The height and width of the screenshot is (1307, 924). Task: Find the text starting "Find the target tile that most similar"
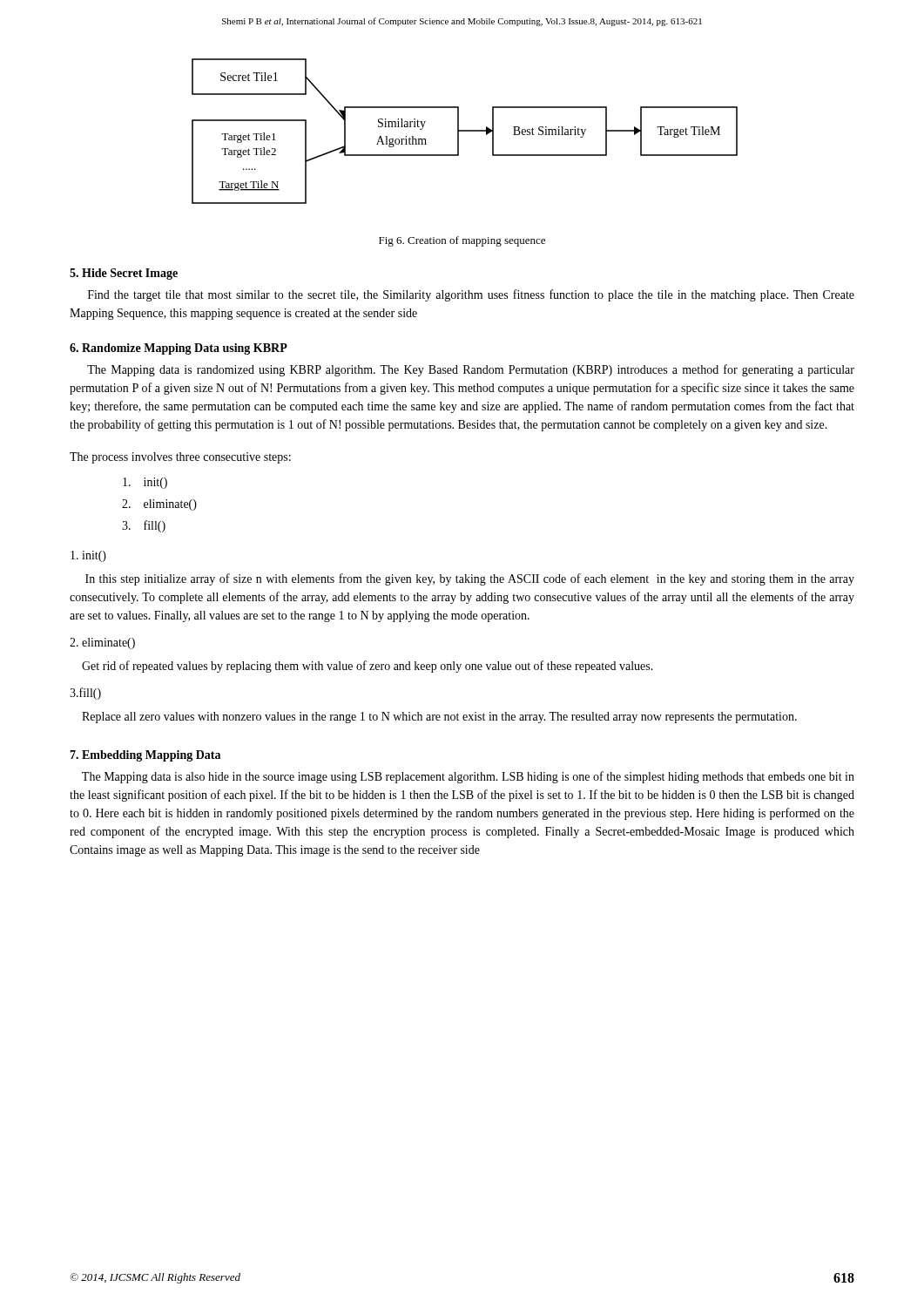point(462,304)
